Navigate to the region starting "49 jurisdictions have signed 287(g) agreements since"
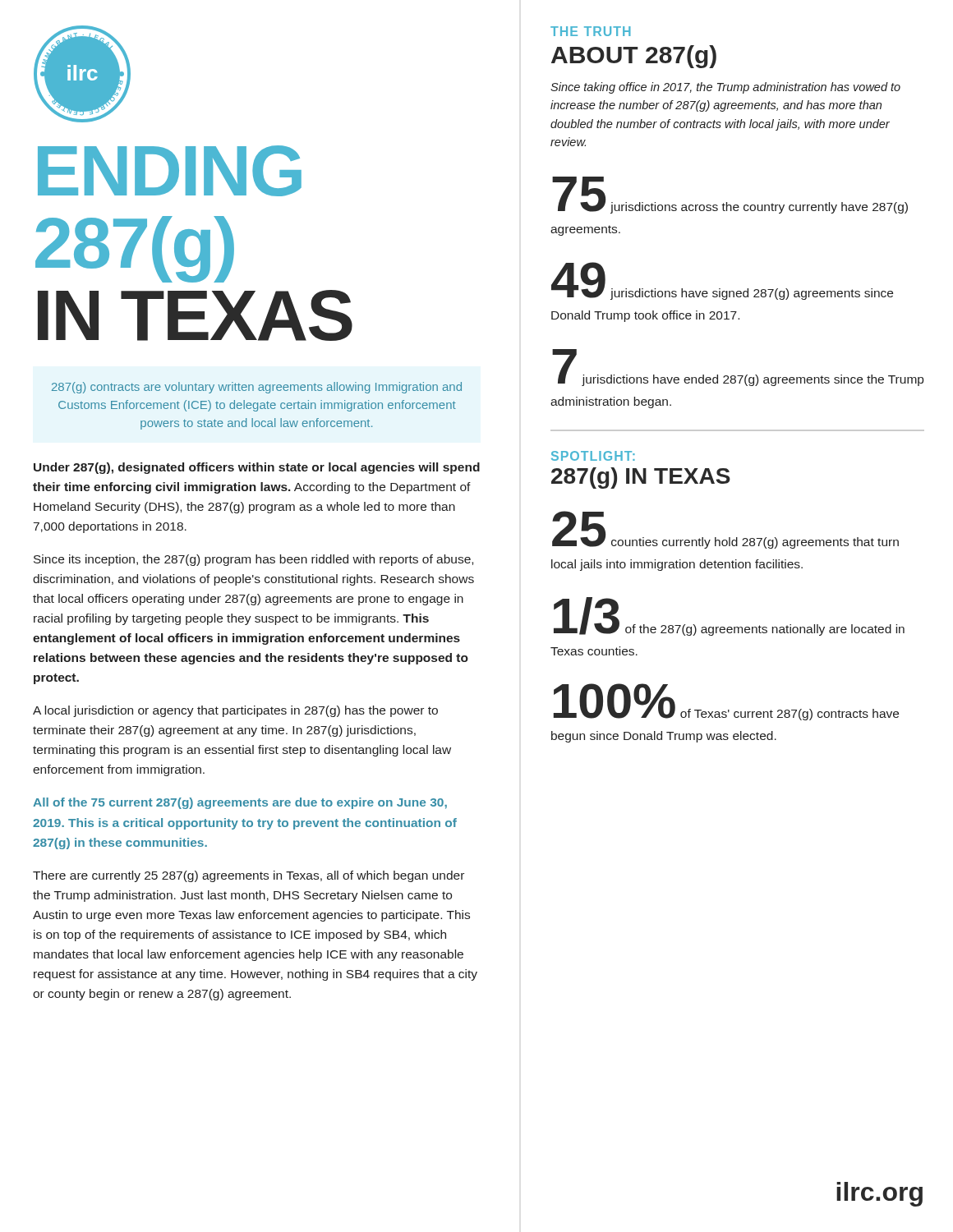The image size is (953, 1232). pyautogui.click(x=722, y=288)
